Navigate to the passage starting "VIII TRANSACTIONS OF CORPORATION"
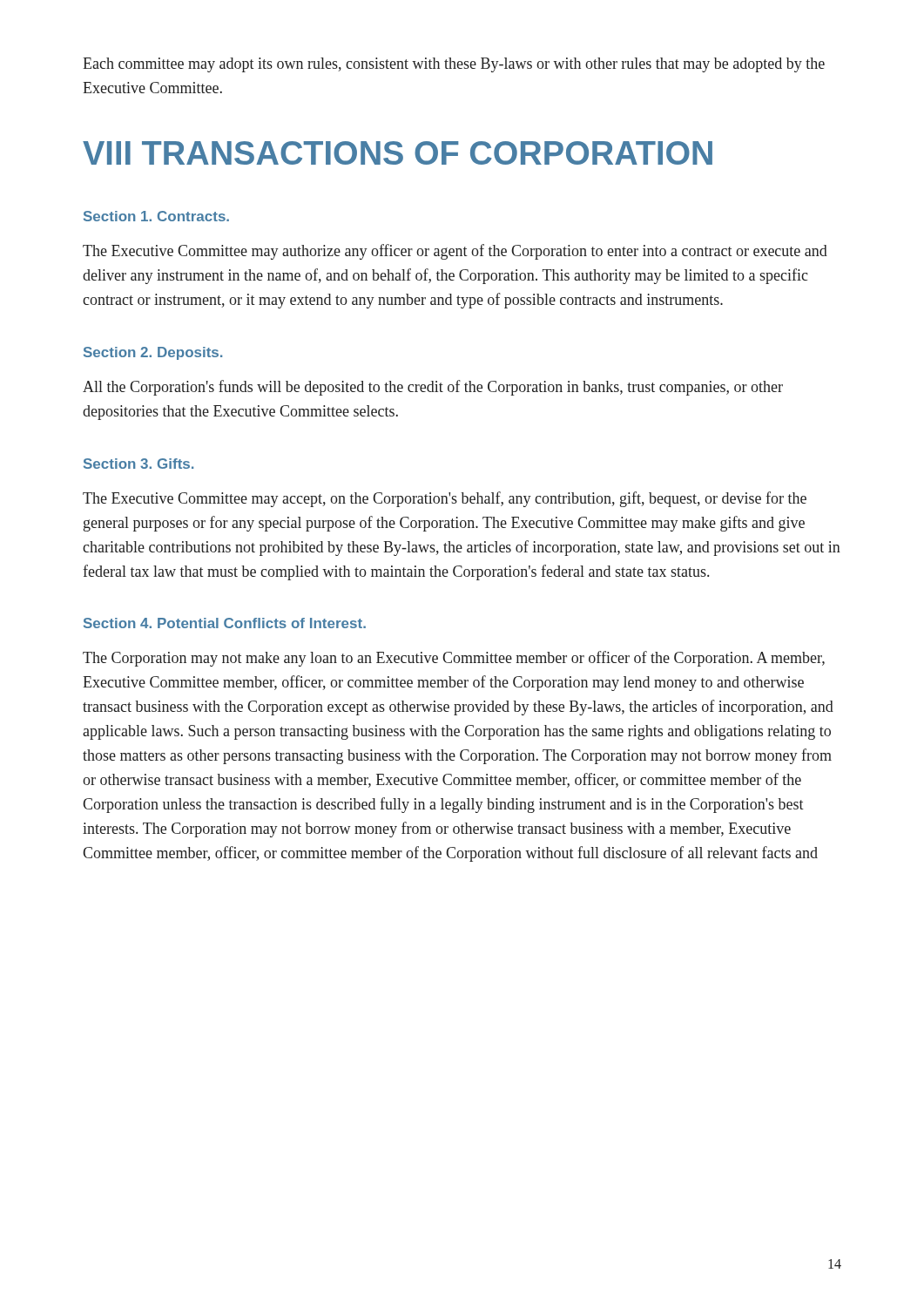Image resolution: width=924 pixels, height=1307 pixels. tap(399, 153)
